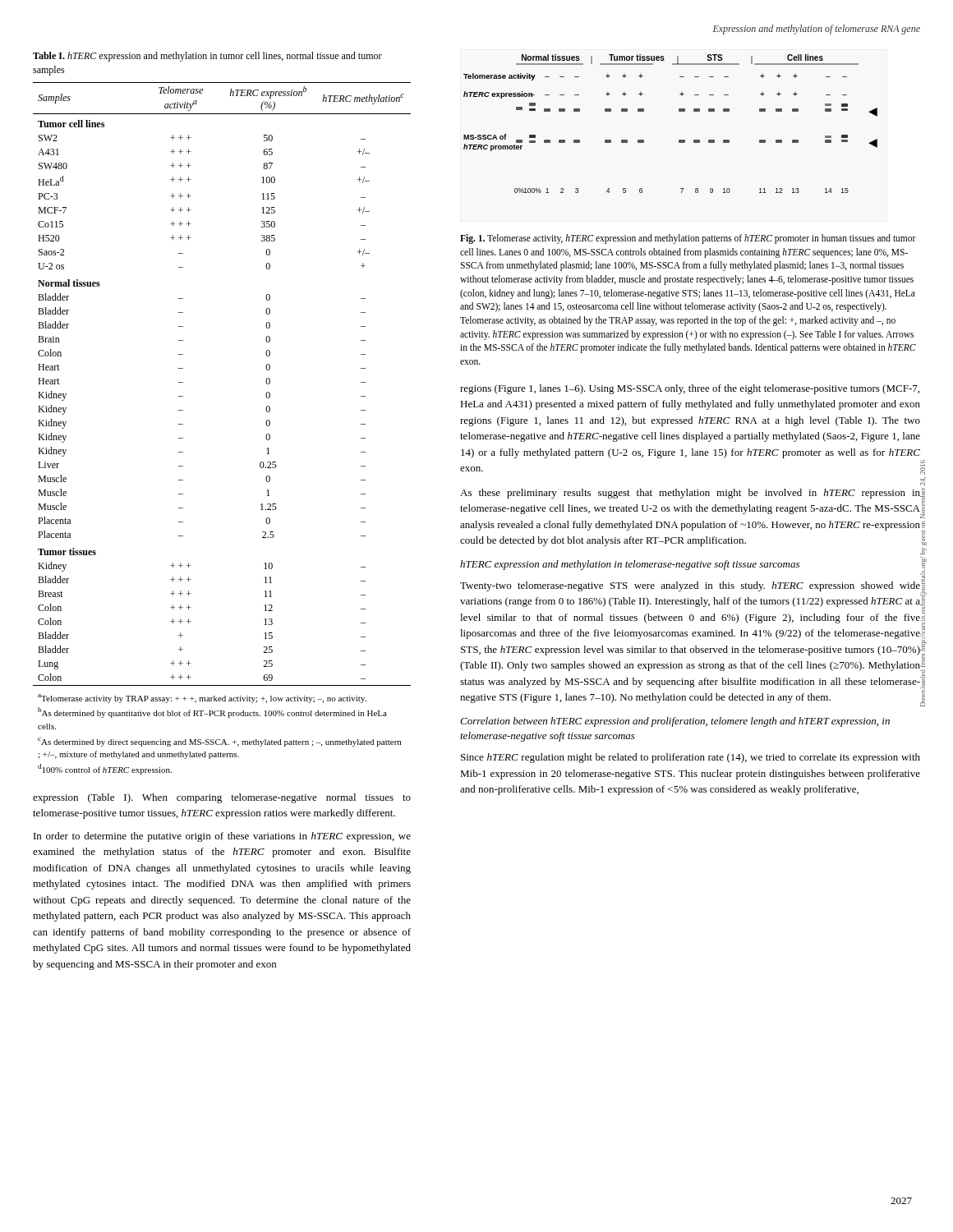This screenshot has height=1232, width=953.
Task: Find the region starting "In order to determine"
Action: tap(222, 900)
